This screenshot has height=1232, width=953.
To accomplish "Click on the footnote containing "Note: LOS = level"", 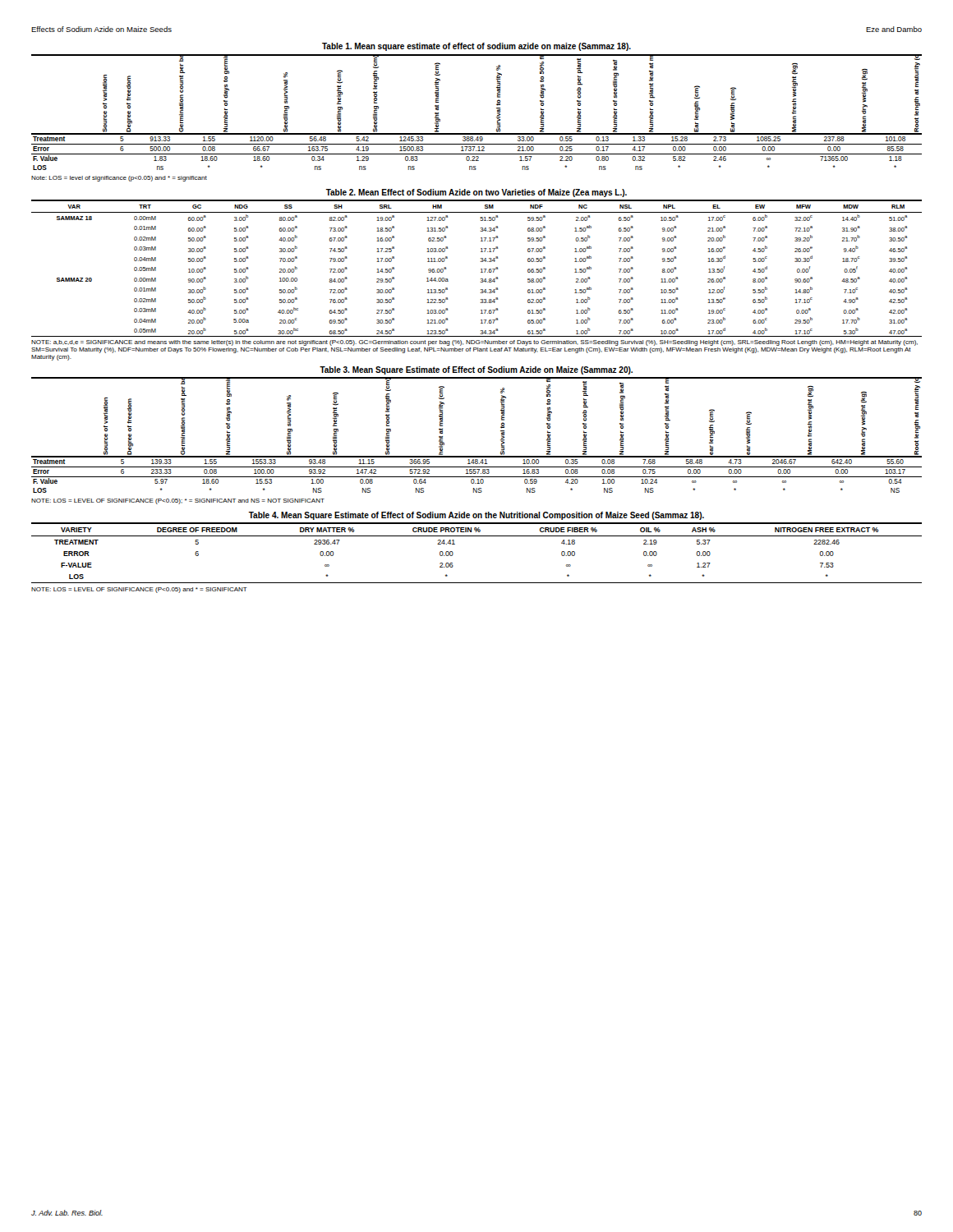I will [119, 178].
